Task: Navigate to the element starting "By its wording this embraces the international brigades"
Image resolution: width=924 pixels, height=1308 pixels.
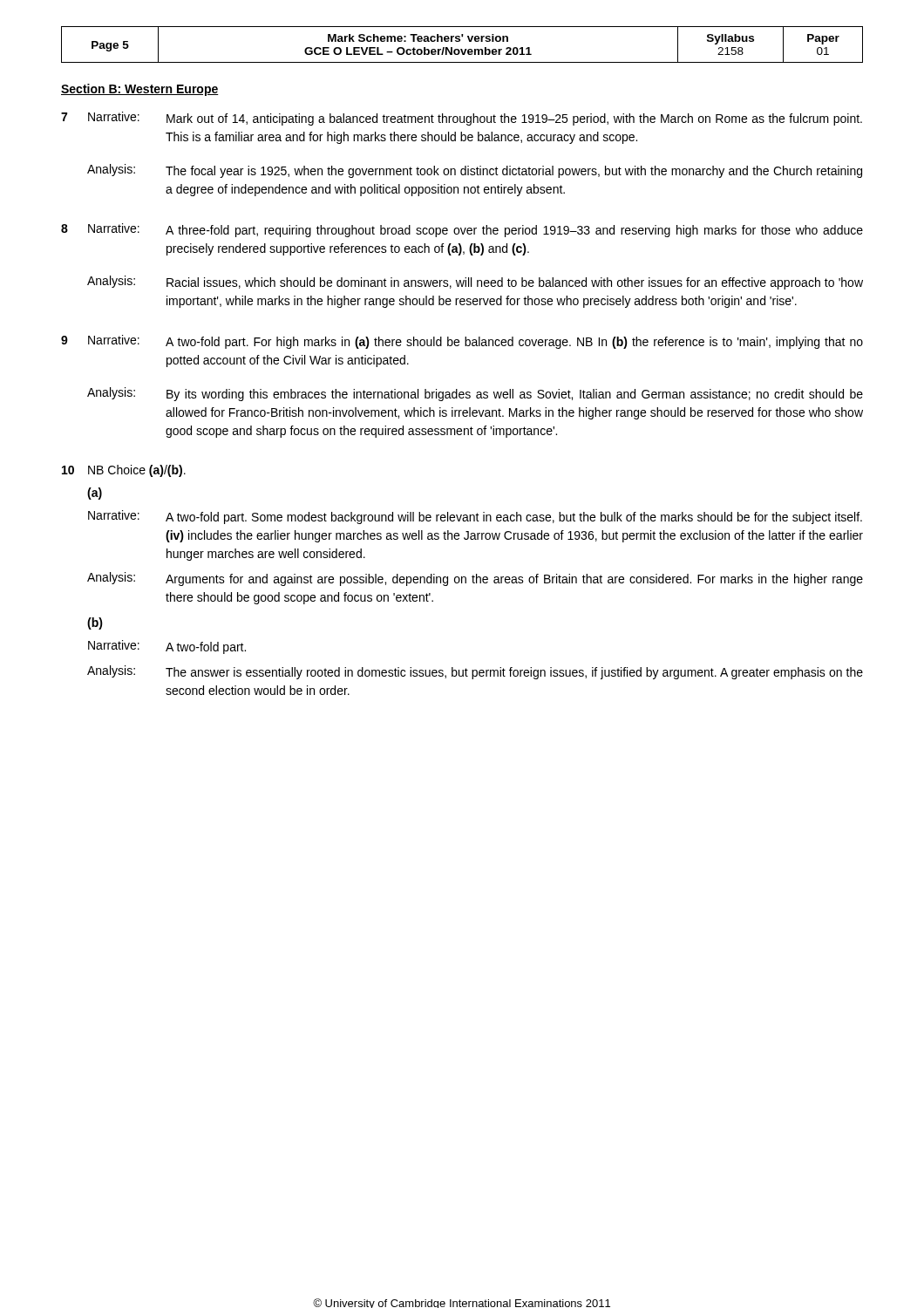Action: click(x=514, y=412)
